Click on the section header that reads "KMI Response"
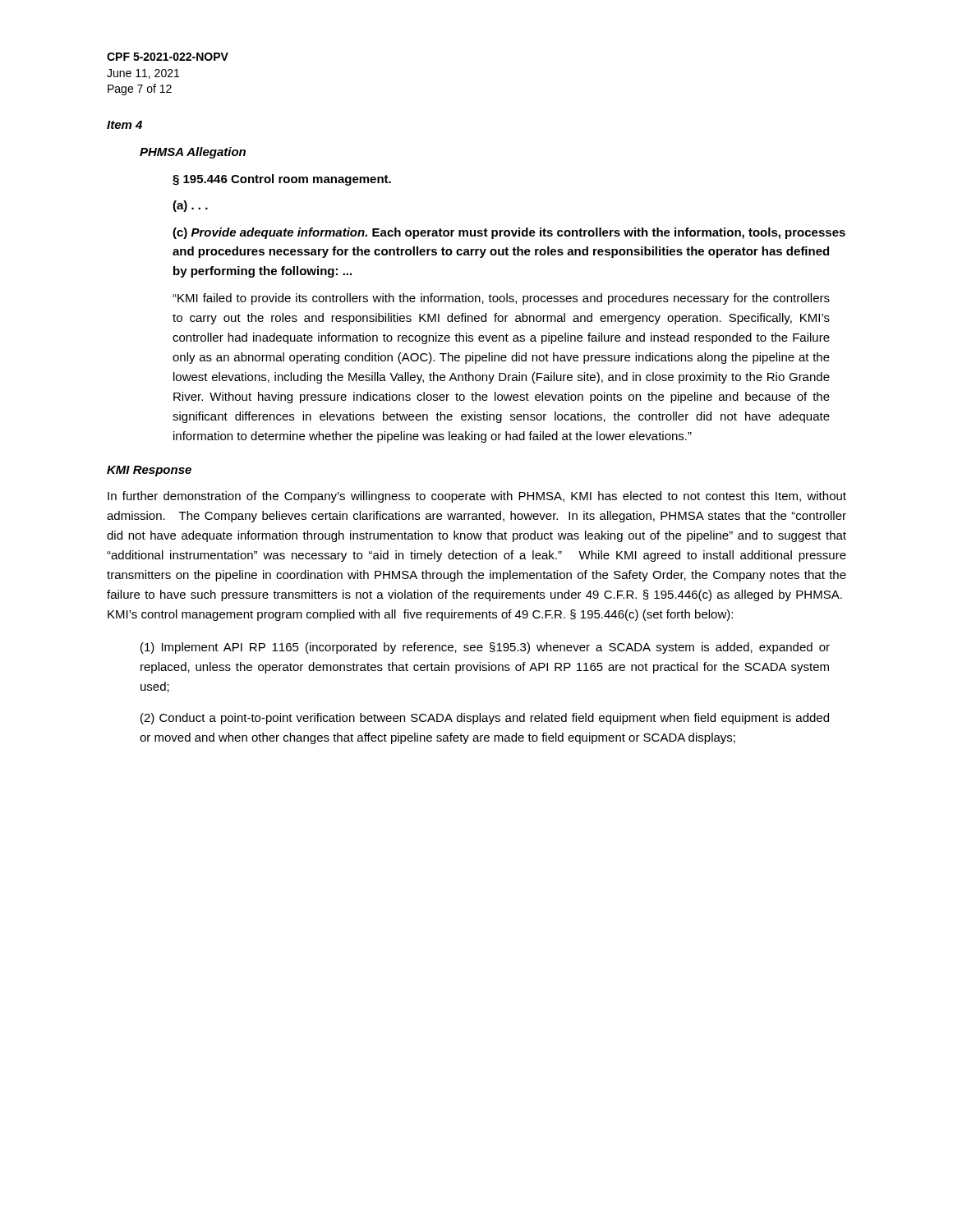The height and width of the screenshot is (1232, 953). click(x=149, y=469)
